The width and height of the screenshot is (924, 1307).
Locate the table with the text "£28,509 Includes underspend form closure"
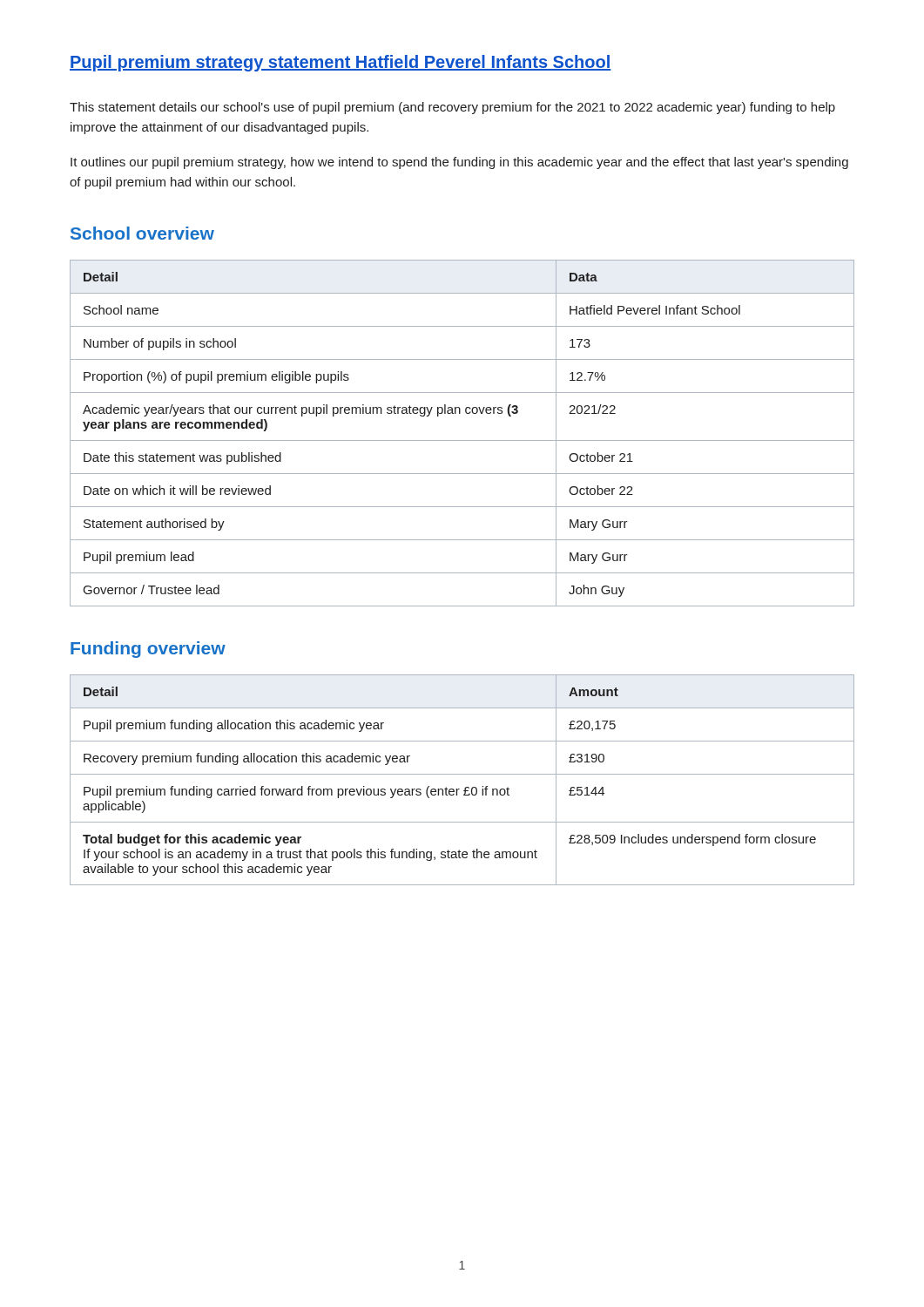pyautogui.click(x=462, y=780)
